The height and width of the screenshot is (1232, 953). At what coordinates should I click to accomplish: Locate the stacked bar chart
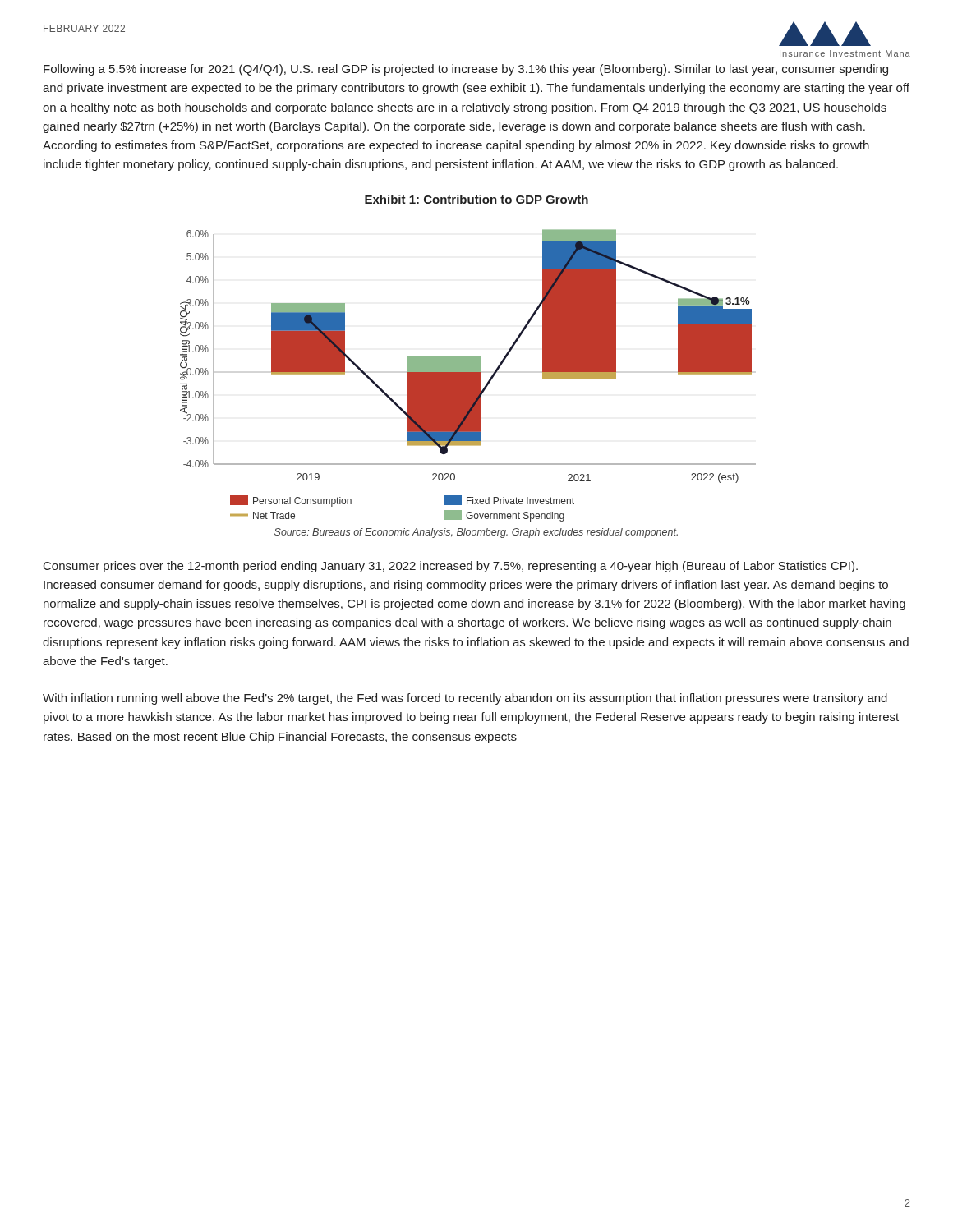(476, 369)
